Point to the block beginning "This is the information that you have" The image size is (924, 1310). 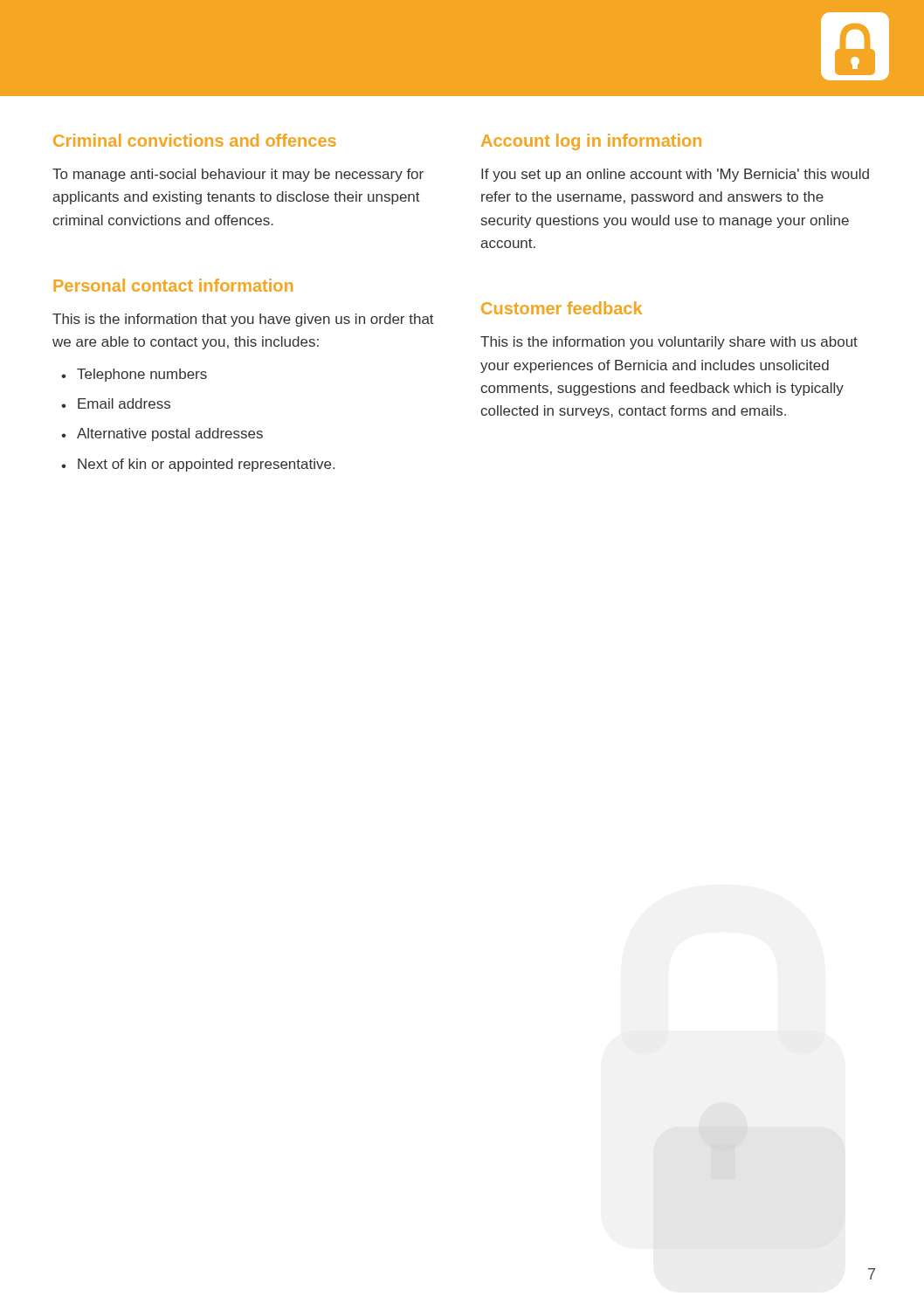pyautogui.click(x=249, y=331)
